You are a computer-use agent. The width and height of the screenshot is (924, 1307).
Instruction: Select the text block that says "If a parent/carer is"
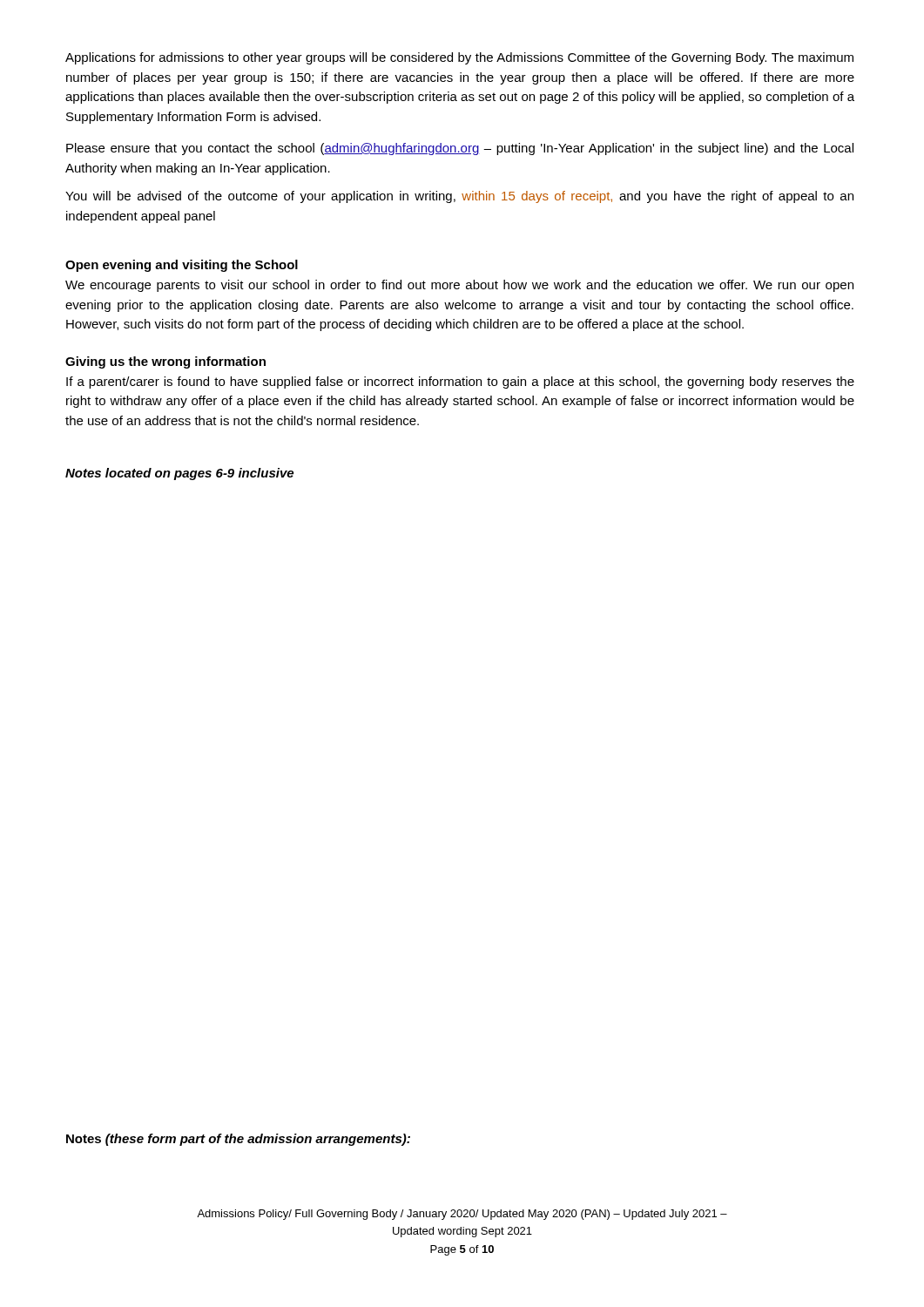coord(460,400)
